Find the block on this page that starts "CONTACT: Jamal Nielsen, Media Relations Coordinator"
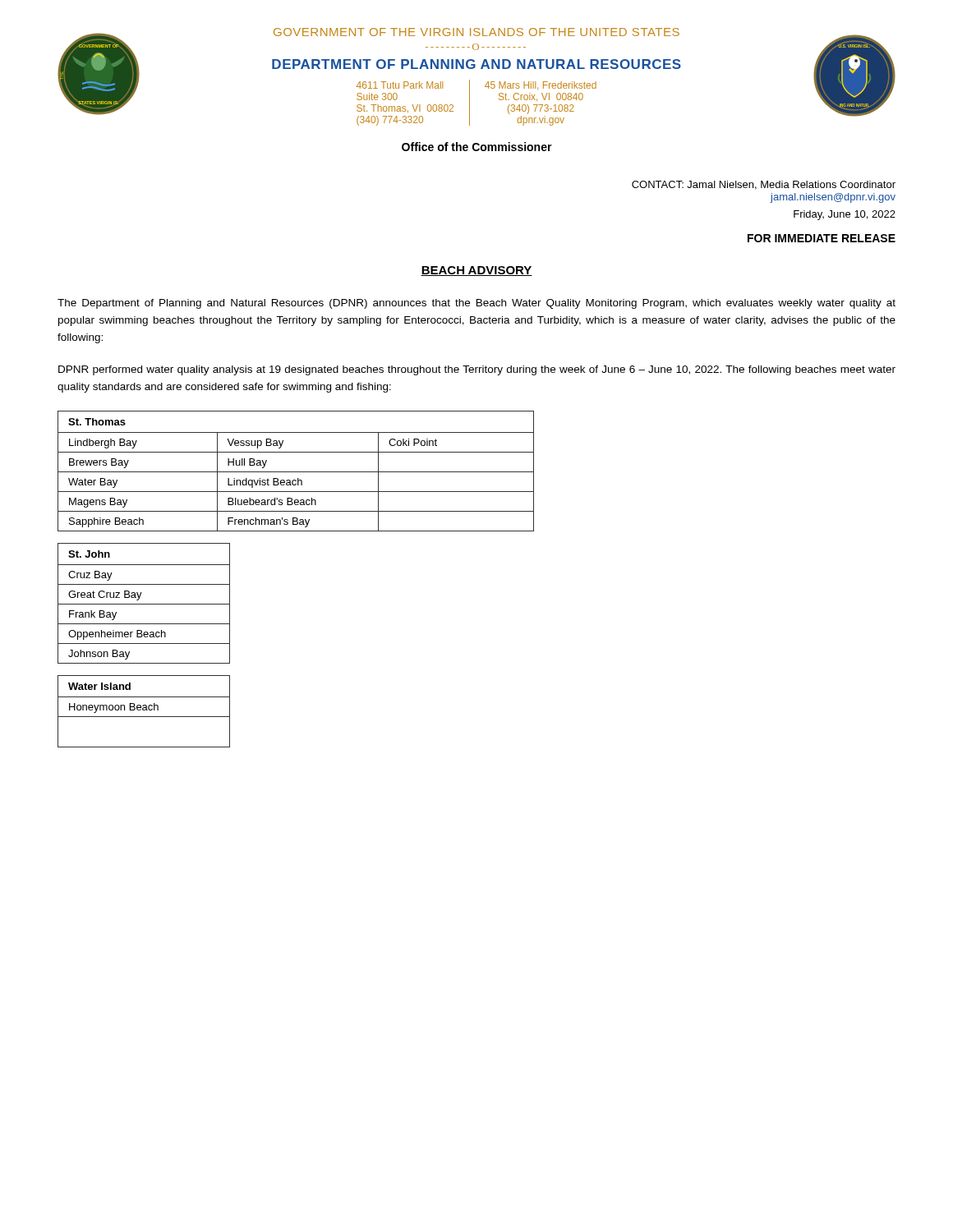 click(764, 191)
